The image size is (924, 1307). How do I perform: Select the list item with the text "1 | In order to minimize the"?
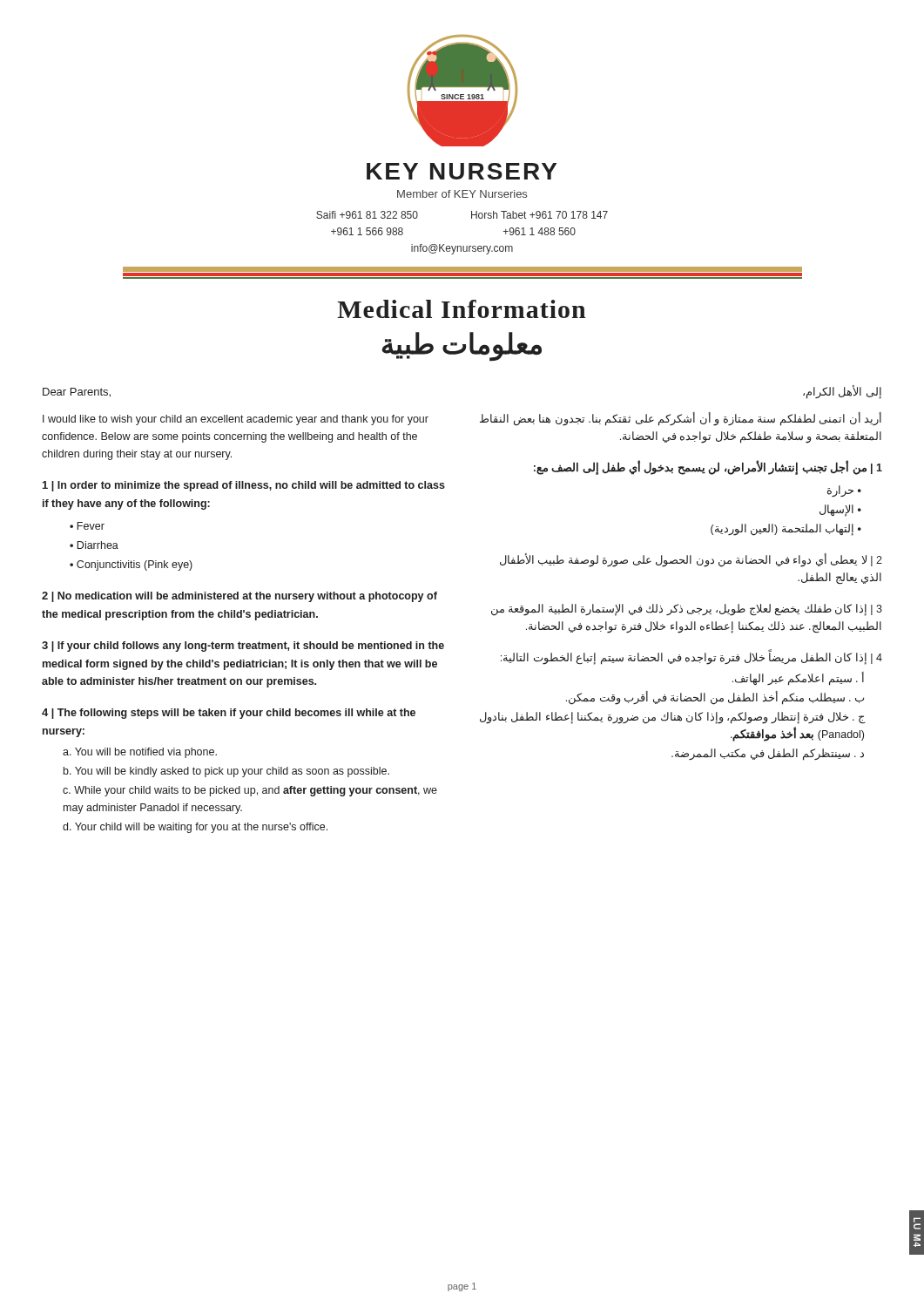pos(244,486)
